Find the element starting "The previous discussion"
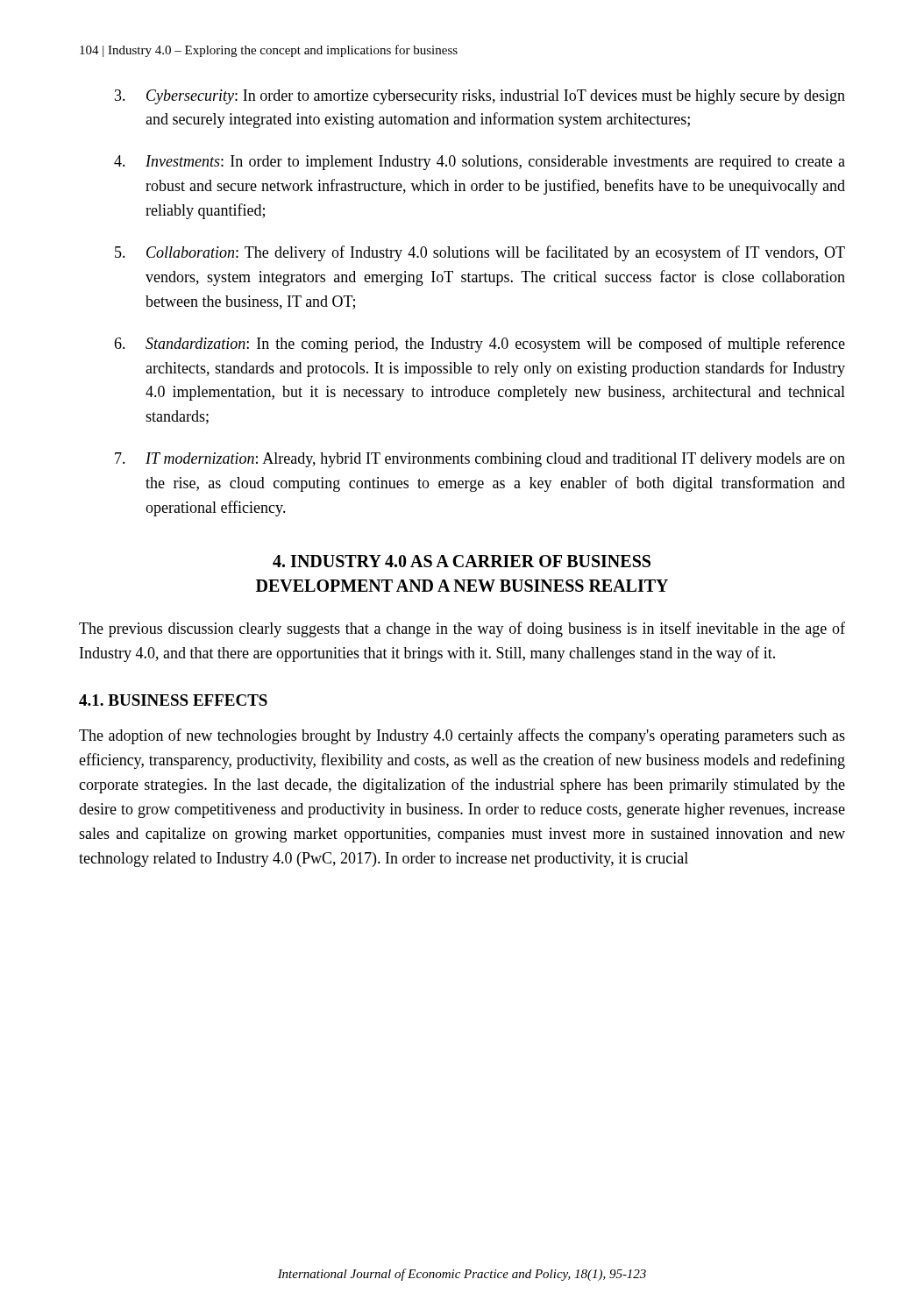 pos(462,641)
